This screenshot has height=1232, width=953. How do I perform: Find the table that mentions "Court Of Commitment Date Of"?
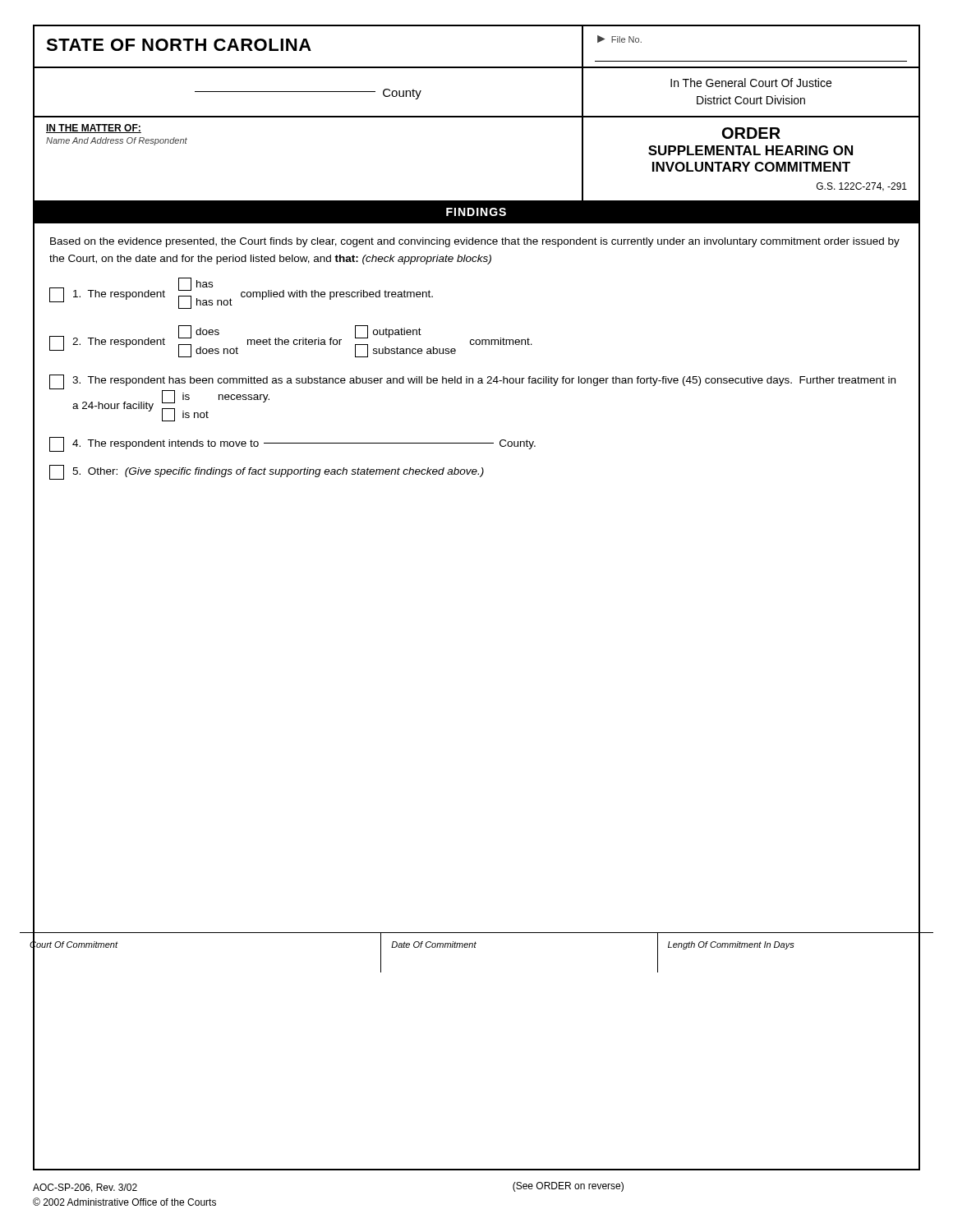[x=476, y=952]
